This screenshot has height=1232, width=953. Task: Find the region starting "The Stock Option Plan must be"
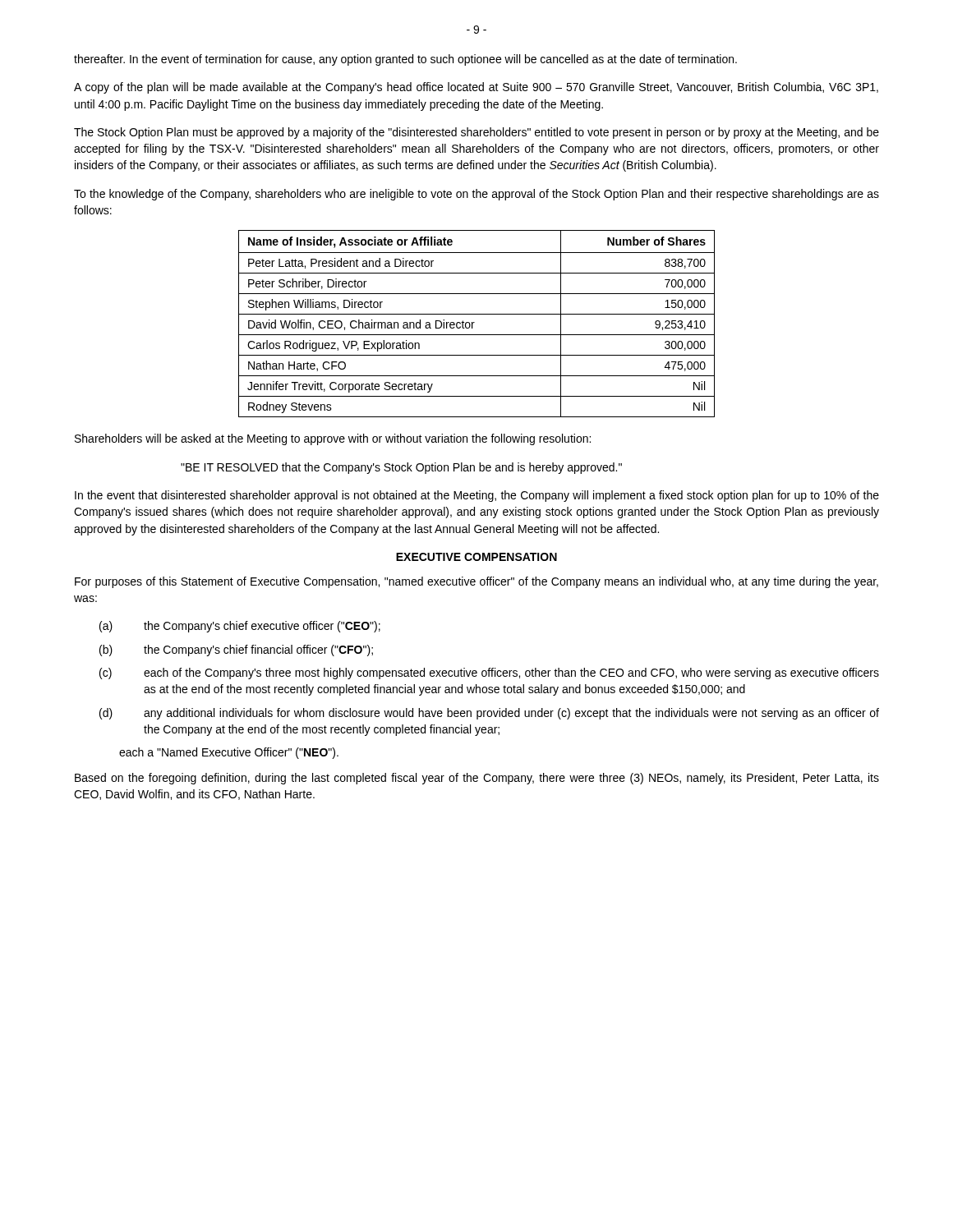476,149
